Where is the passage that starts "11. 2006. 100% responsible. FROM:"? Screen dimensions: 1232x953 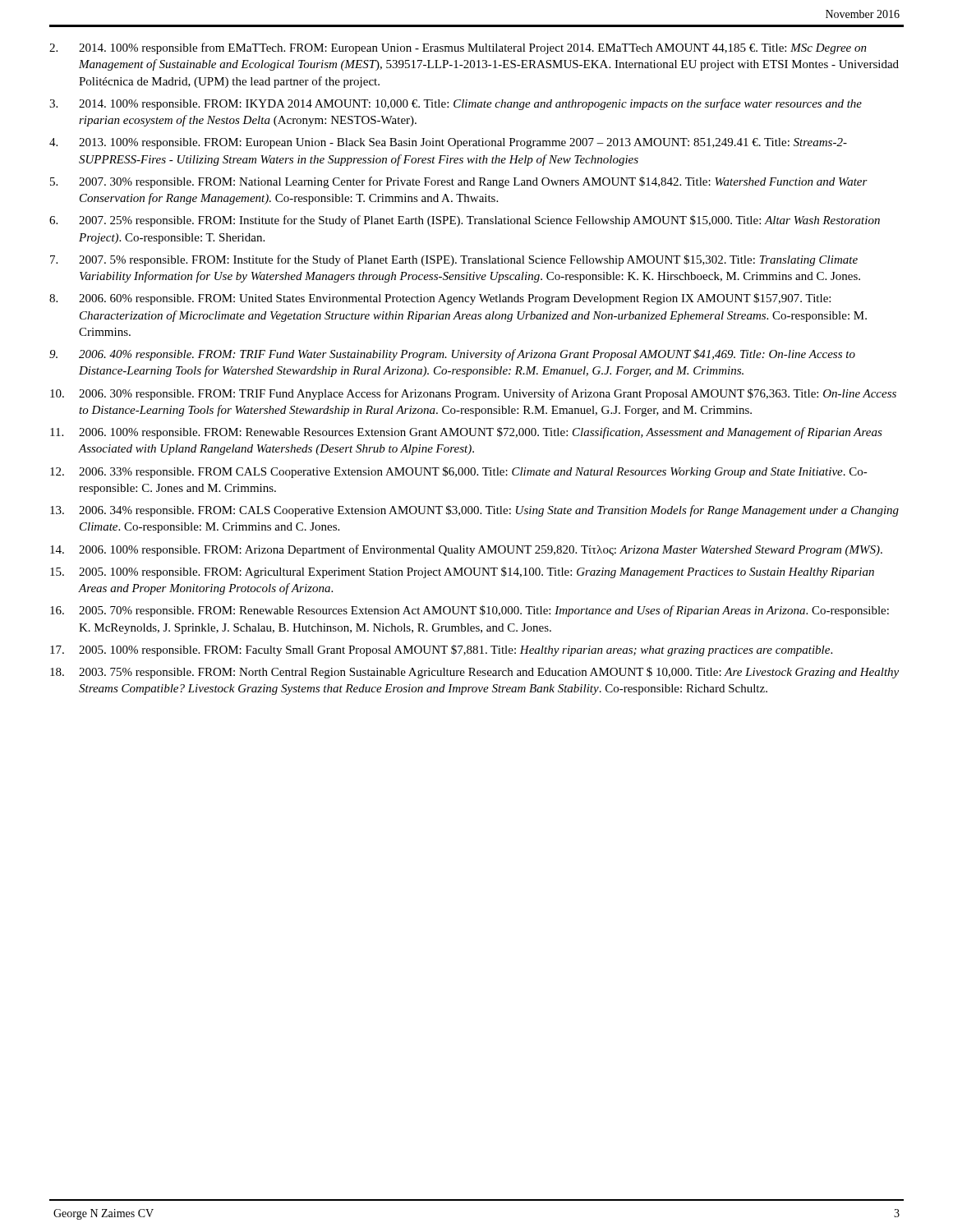(476, 440)
